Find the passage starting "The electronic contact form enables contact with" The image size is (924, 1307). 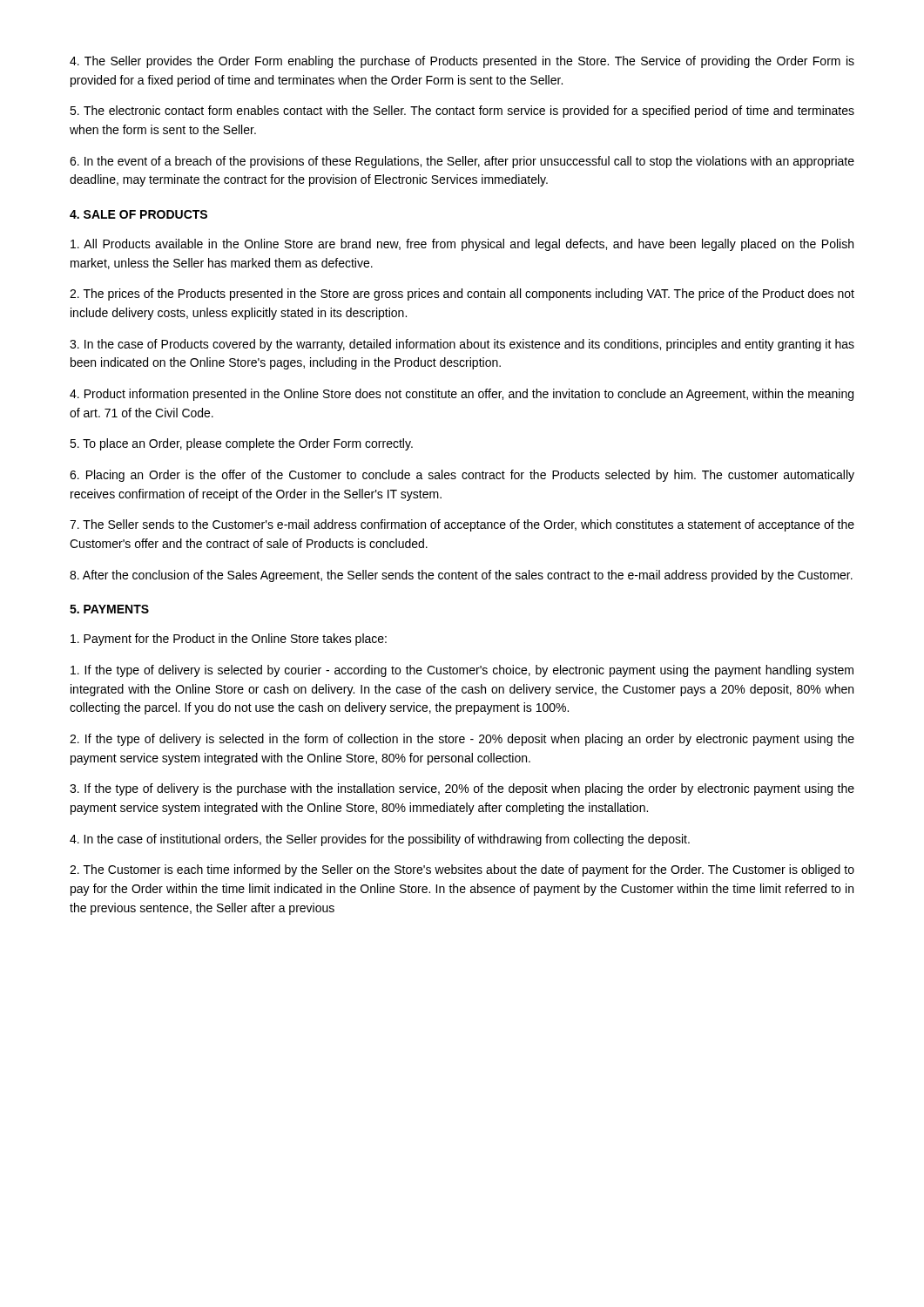tap(462, 120)
